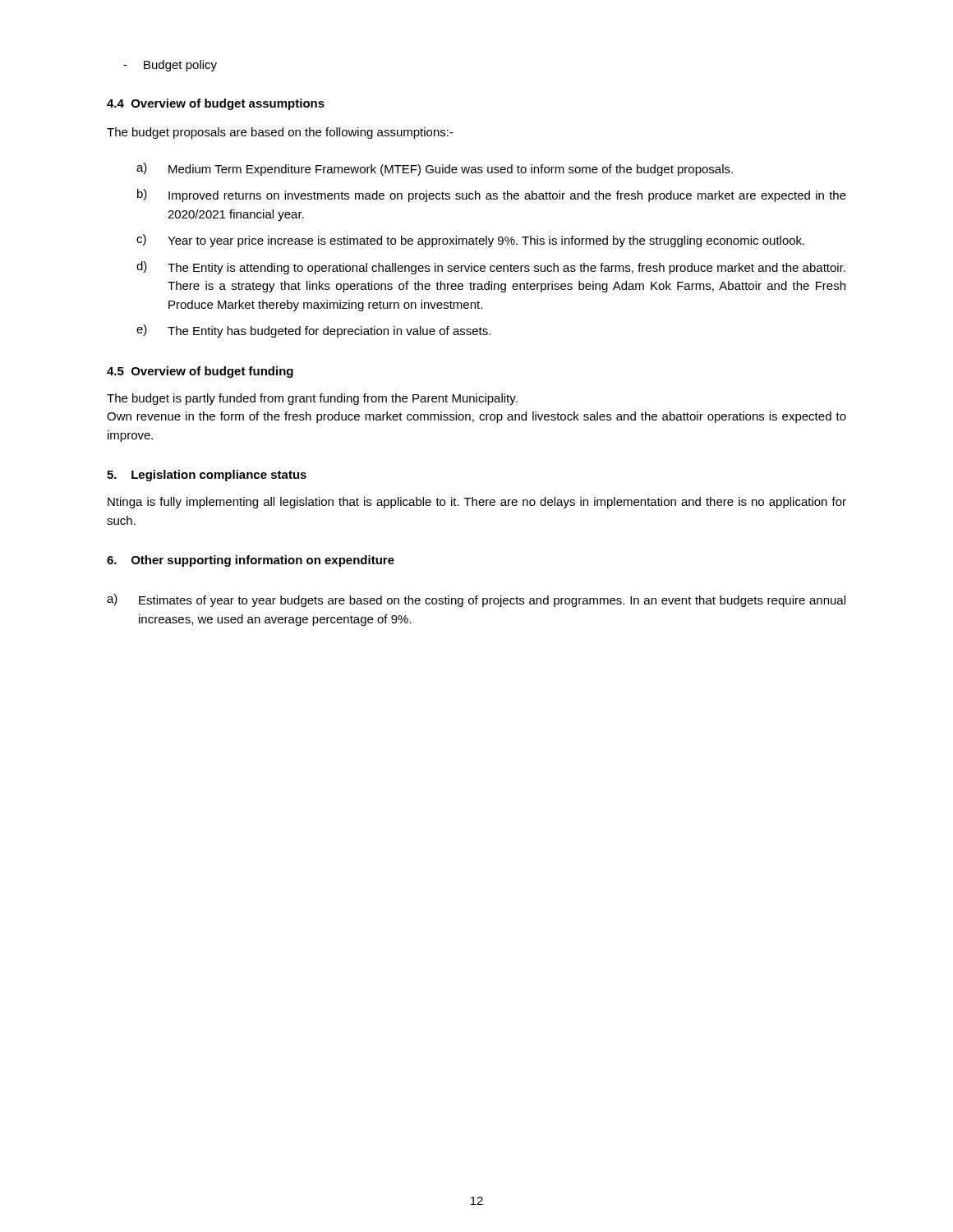Screen dimensions: 1232x953
Task: Find the section header containing "4.4 Overview of"
Action: tap(216, 103)
